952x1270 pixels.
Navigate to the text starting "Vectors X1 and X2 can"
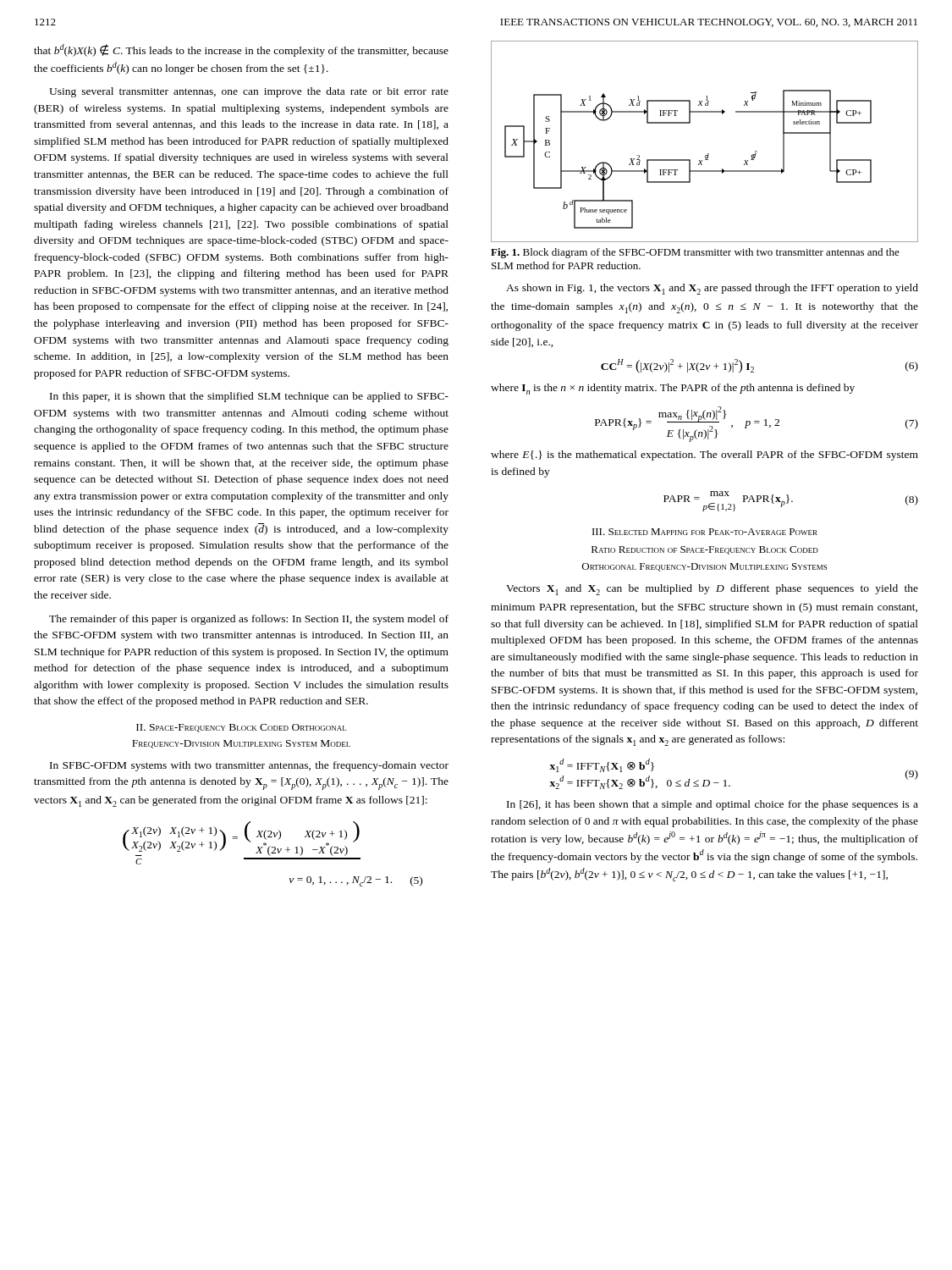[704, 665]
